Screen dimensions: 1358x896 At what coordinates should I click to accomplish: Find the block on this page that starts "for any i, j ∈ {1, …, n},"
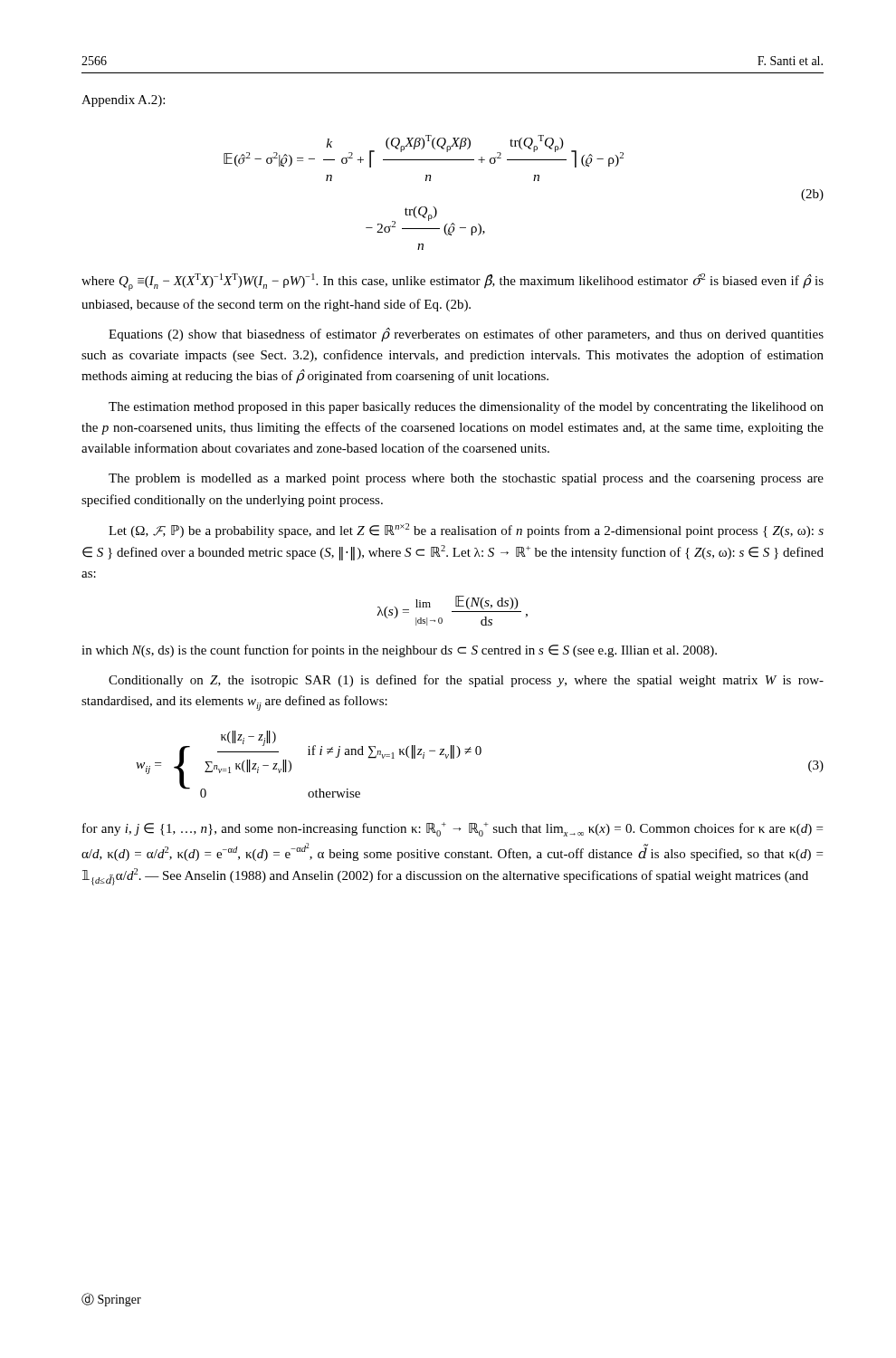(x=453, y=852)
